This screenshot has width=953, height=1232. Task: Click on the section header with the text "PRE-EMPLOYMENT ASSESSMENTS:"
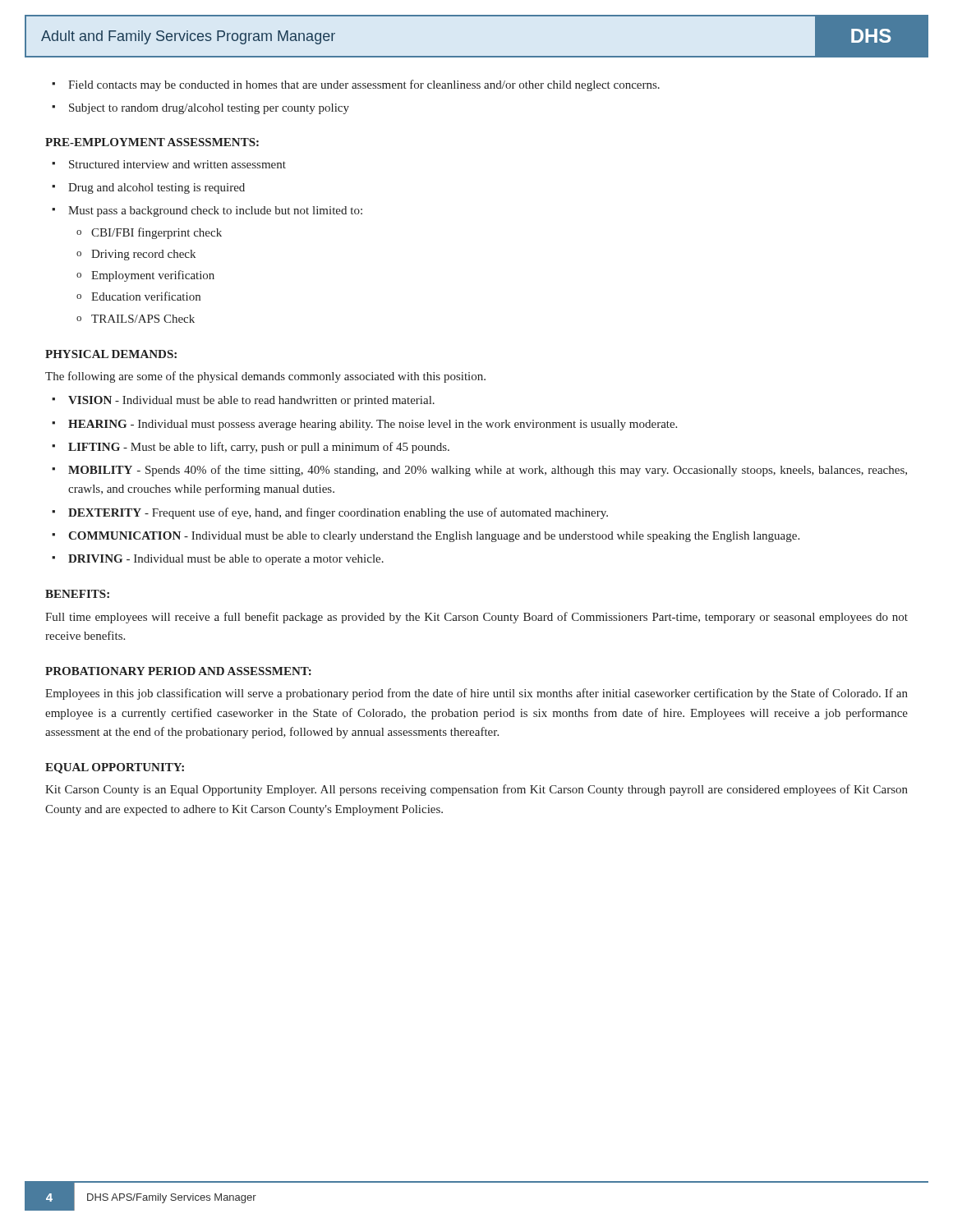[x=152, y=142]
